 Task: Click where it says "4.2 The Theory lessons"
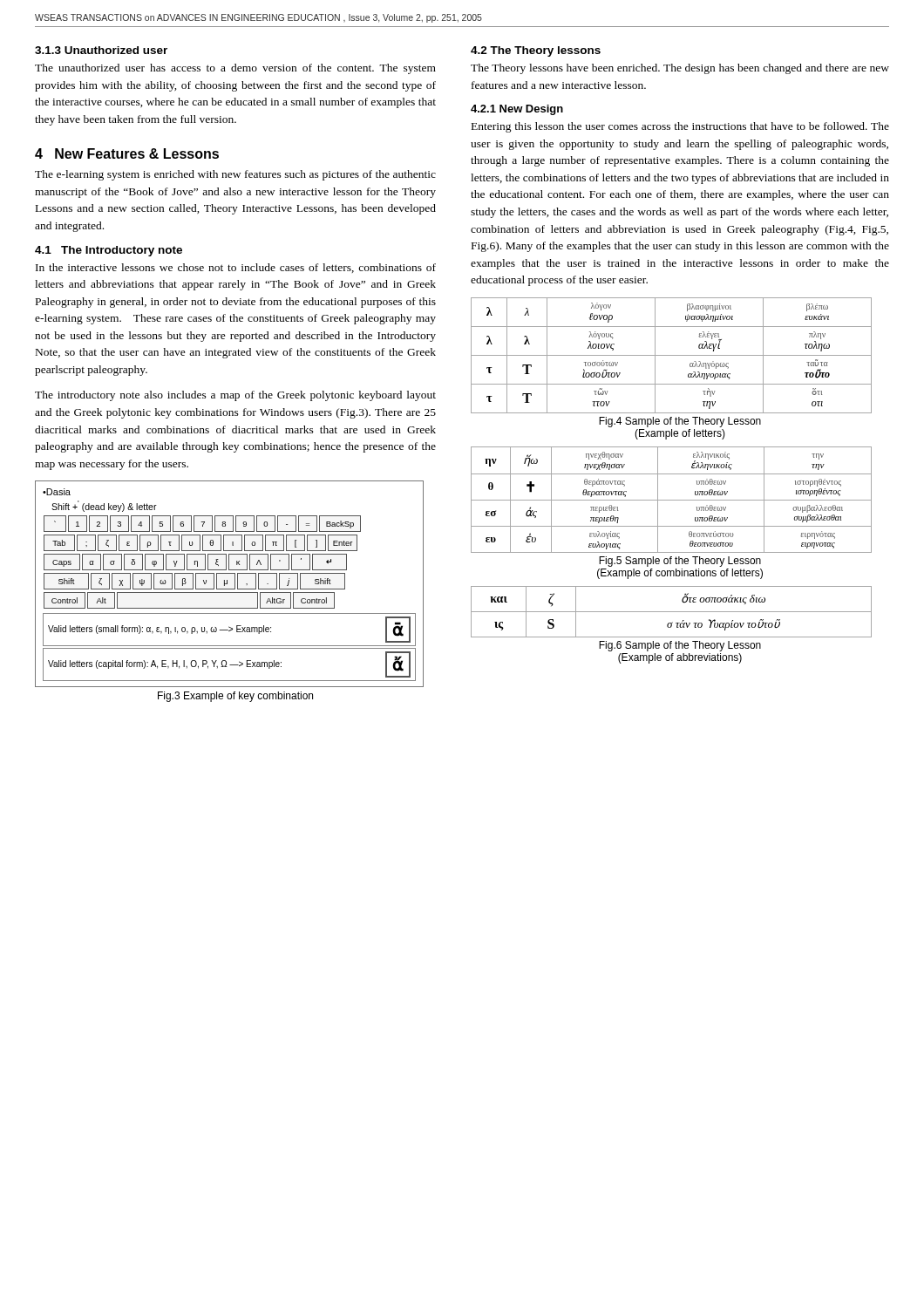tap(536, 50)
